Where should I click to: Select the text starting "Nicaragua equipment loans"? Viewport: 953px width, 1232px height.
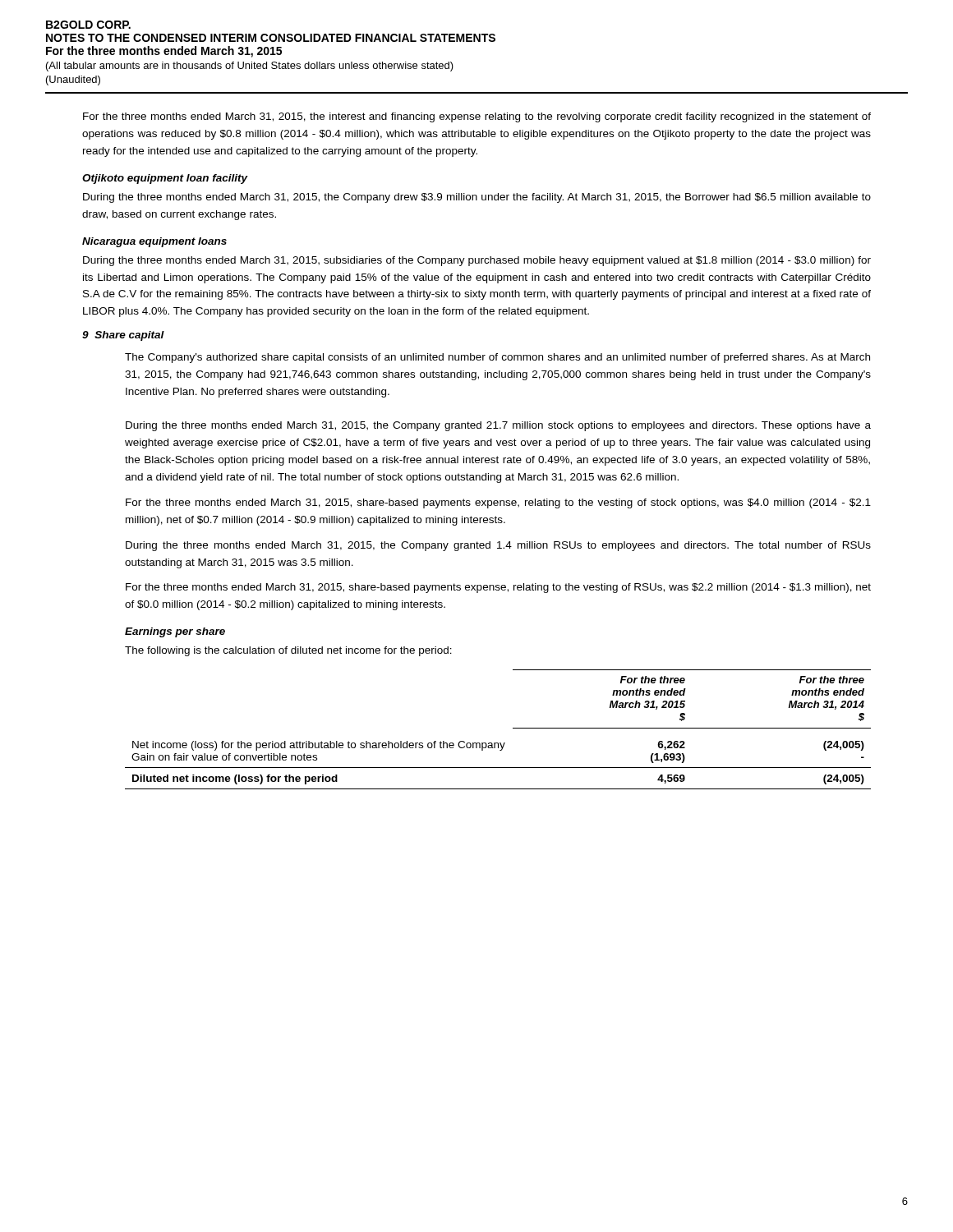pos(155,241)
